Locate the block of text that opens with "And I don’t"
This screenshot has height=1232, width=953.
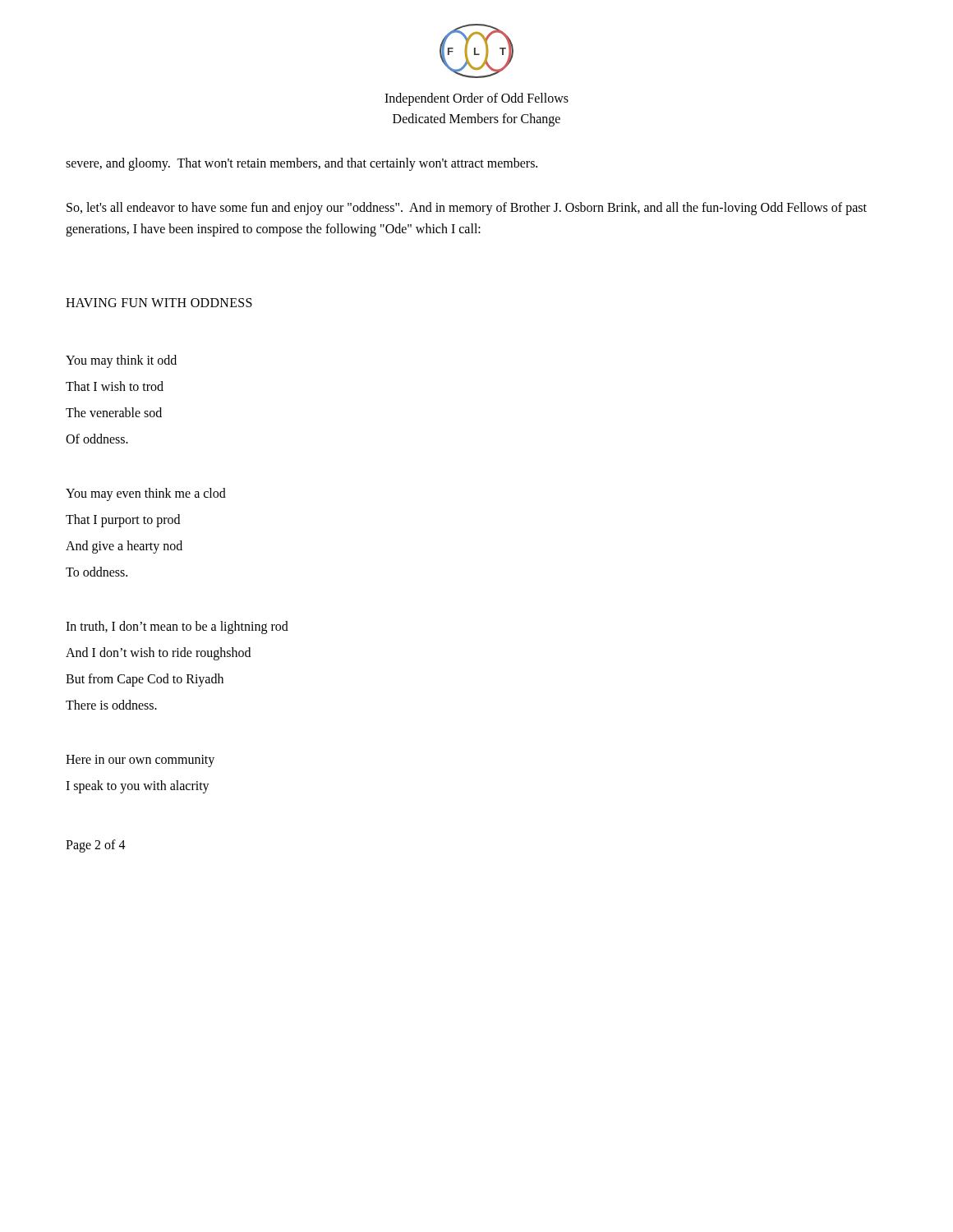click(158, 653)
